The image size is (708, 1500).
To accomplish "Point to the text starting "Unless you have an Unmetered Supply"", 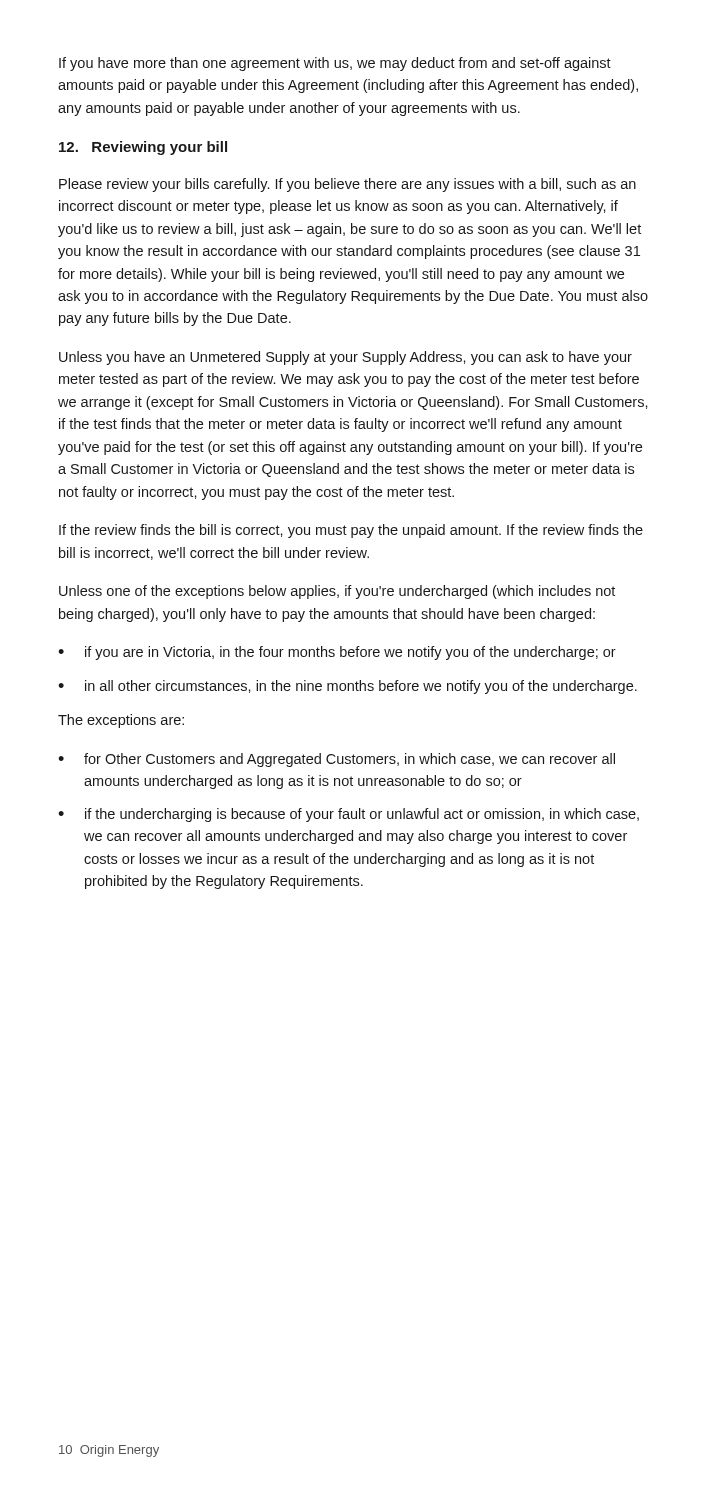I will pyautogui.click(x=353, y=424).
